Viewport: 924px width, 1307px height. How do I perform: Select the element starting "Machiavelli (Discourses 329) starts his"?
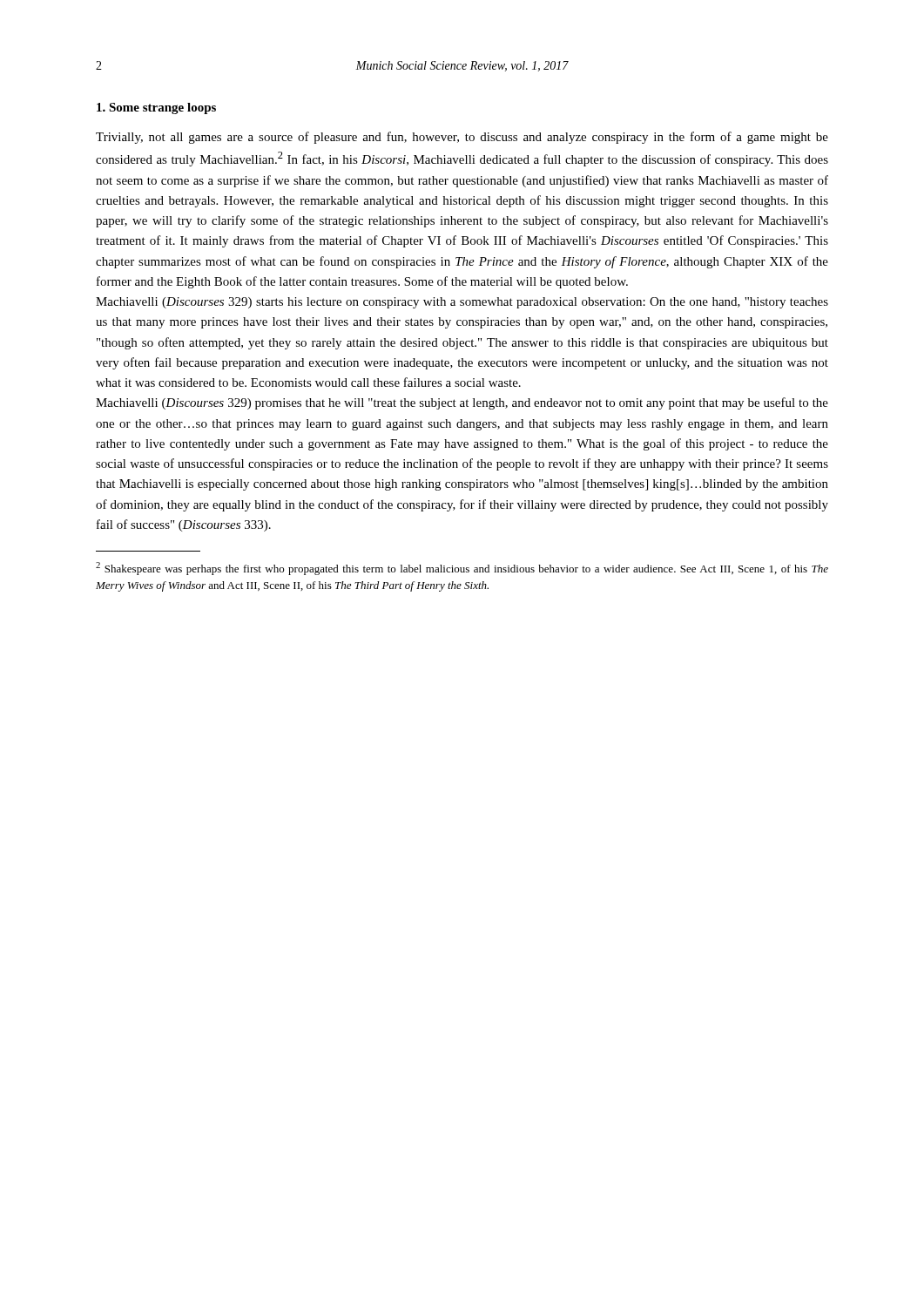[462, 342]
